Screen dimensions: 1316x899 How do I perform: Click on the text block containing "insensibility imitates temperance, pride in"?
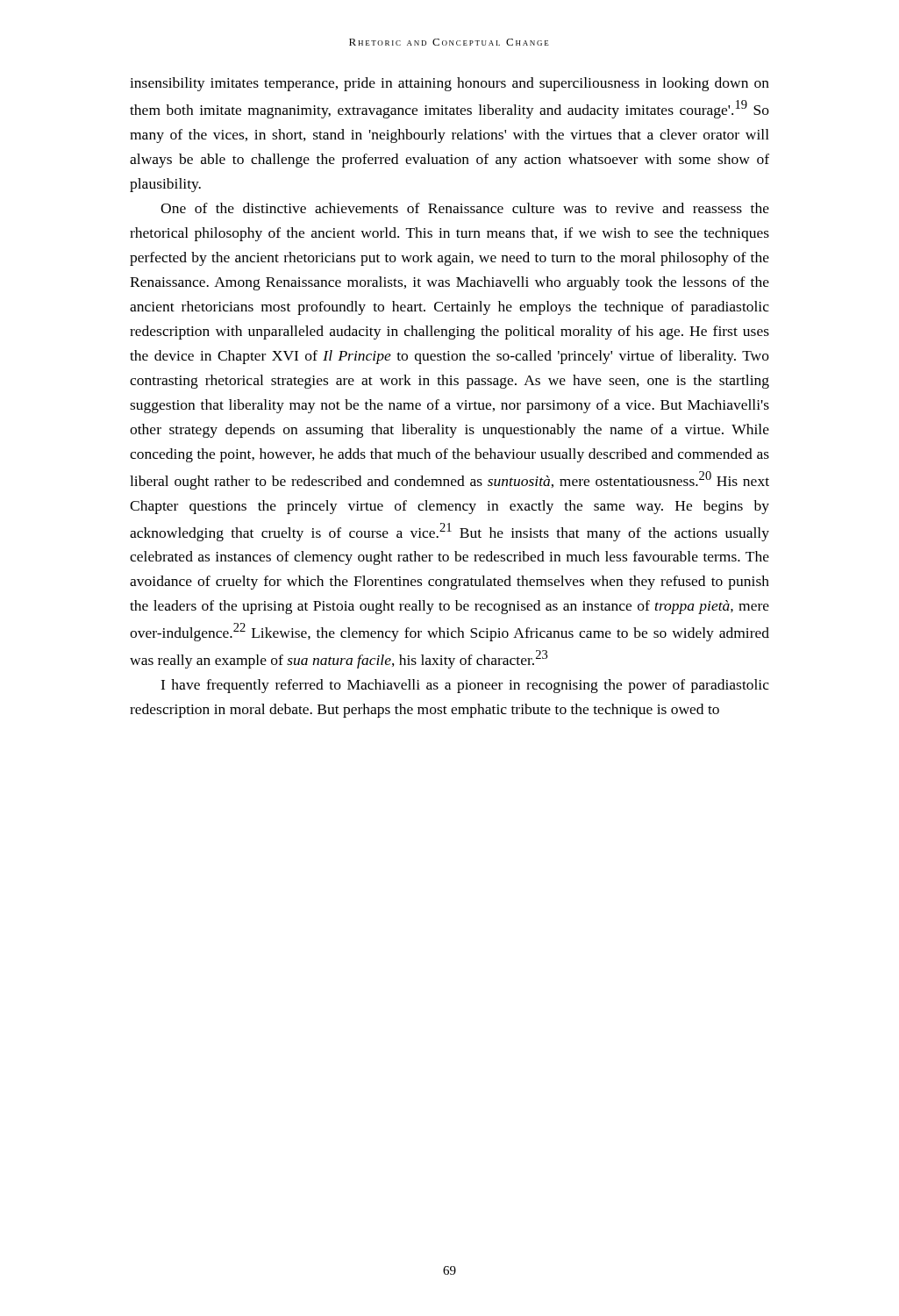tap(450, 396)
